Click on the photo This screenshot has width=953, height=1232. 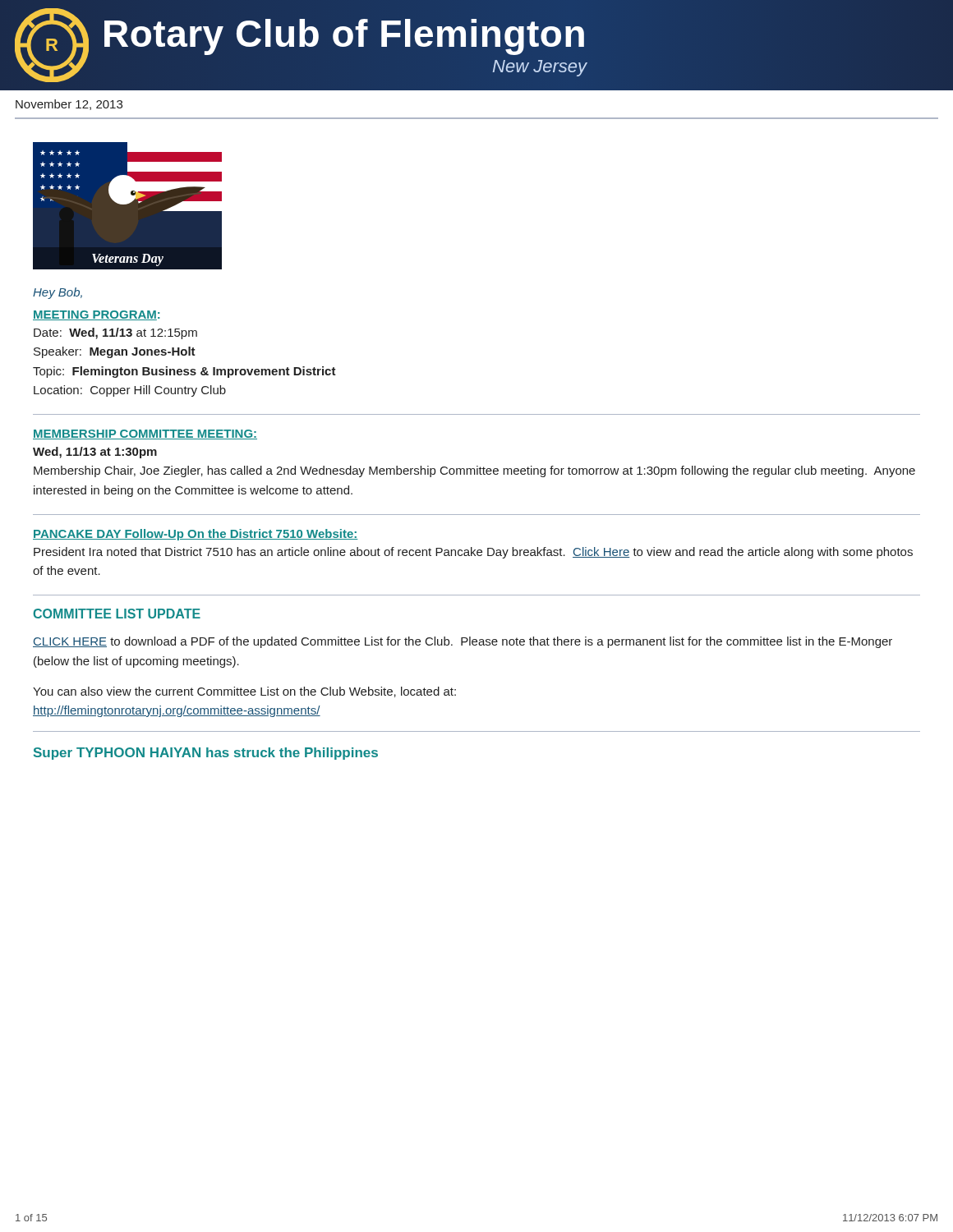476,207
